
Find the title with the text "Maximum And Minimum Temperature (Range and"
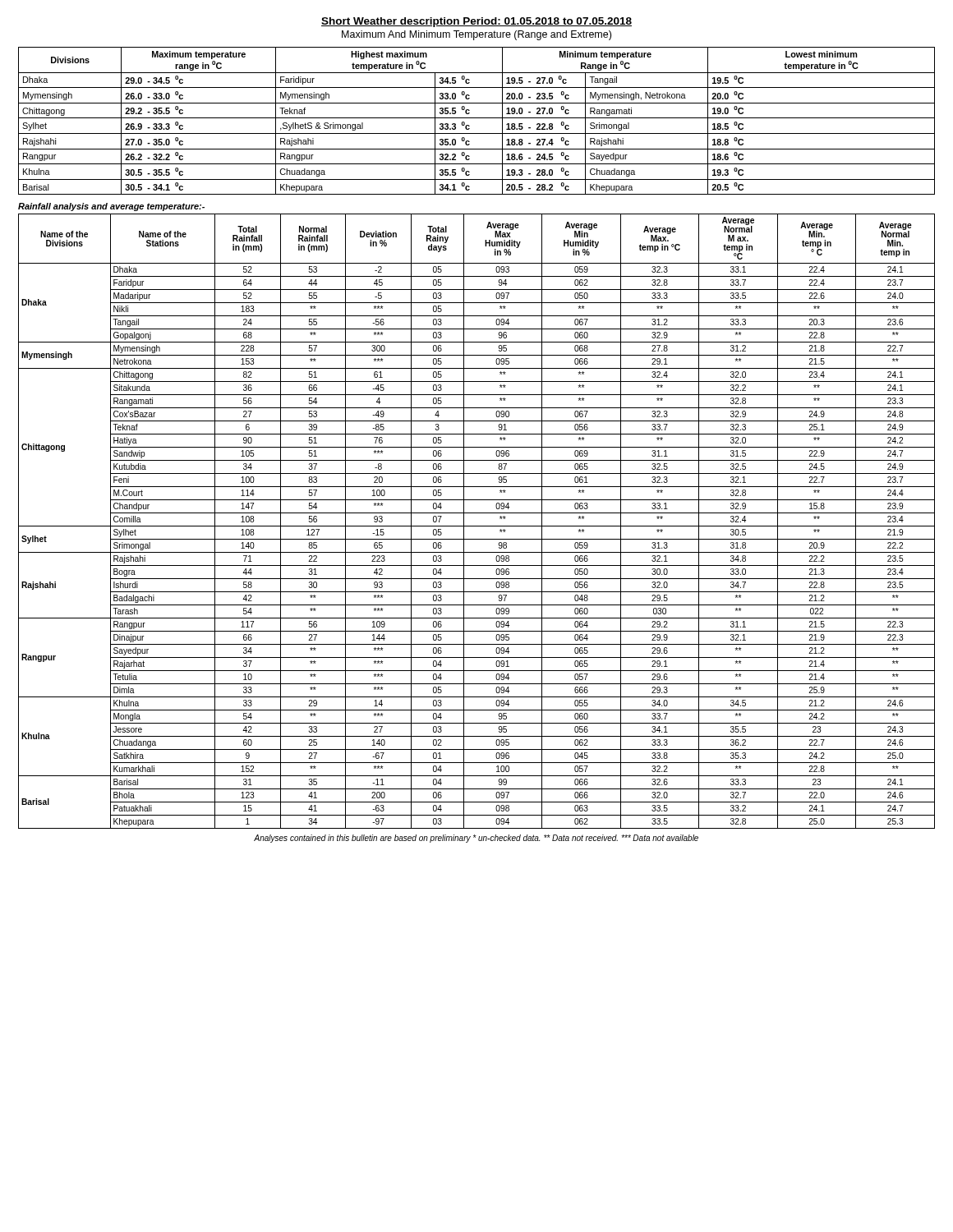(476, 34)
